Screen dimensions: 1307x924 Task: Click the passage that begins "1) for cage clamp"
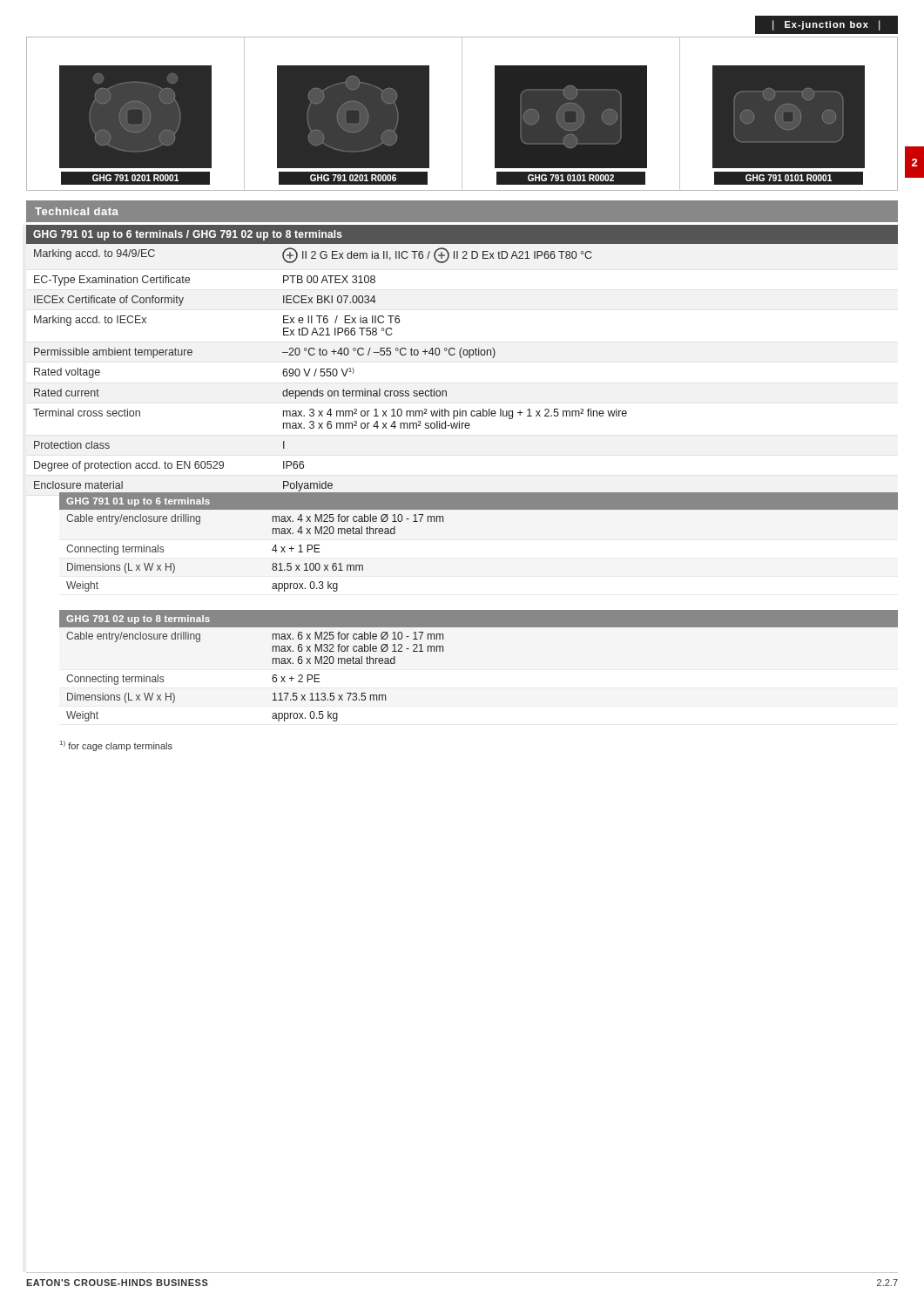(x=116, y=745)
